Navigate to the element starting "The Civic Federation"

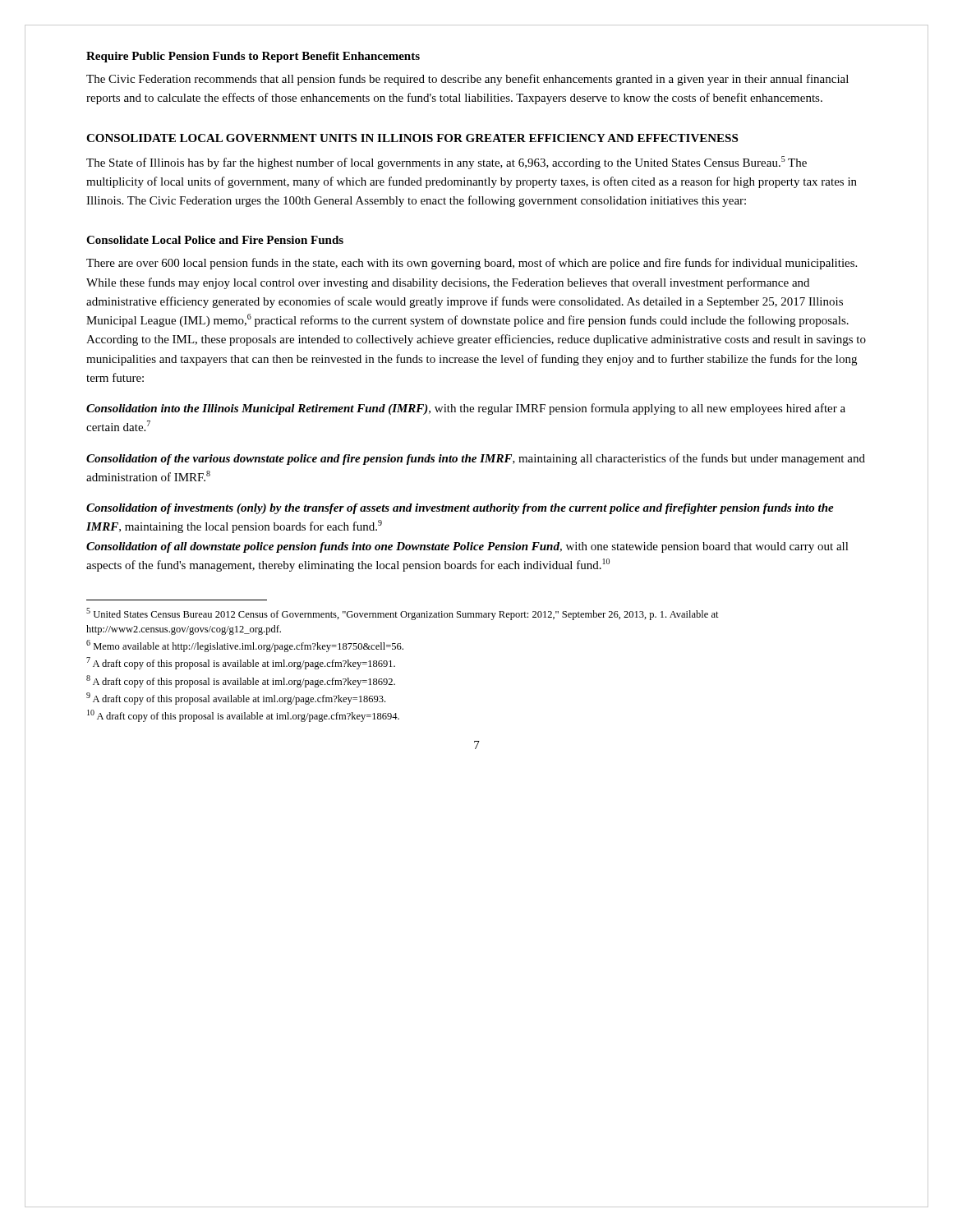click(x=468, y=88)
